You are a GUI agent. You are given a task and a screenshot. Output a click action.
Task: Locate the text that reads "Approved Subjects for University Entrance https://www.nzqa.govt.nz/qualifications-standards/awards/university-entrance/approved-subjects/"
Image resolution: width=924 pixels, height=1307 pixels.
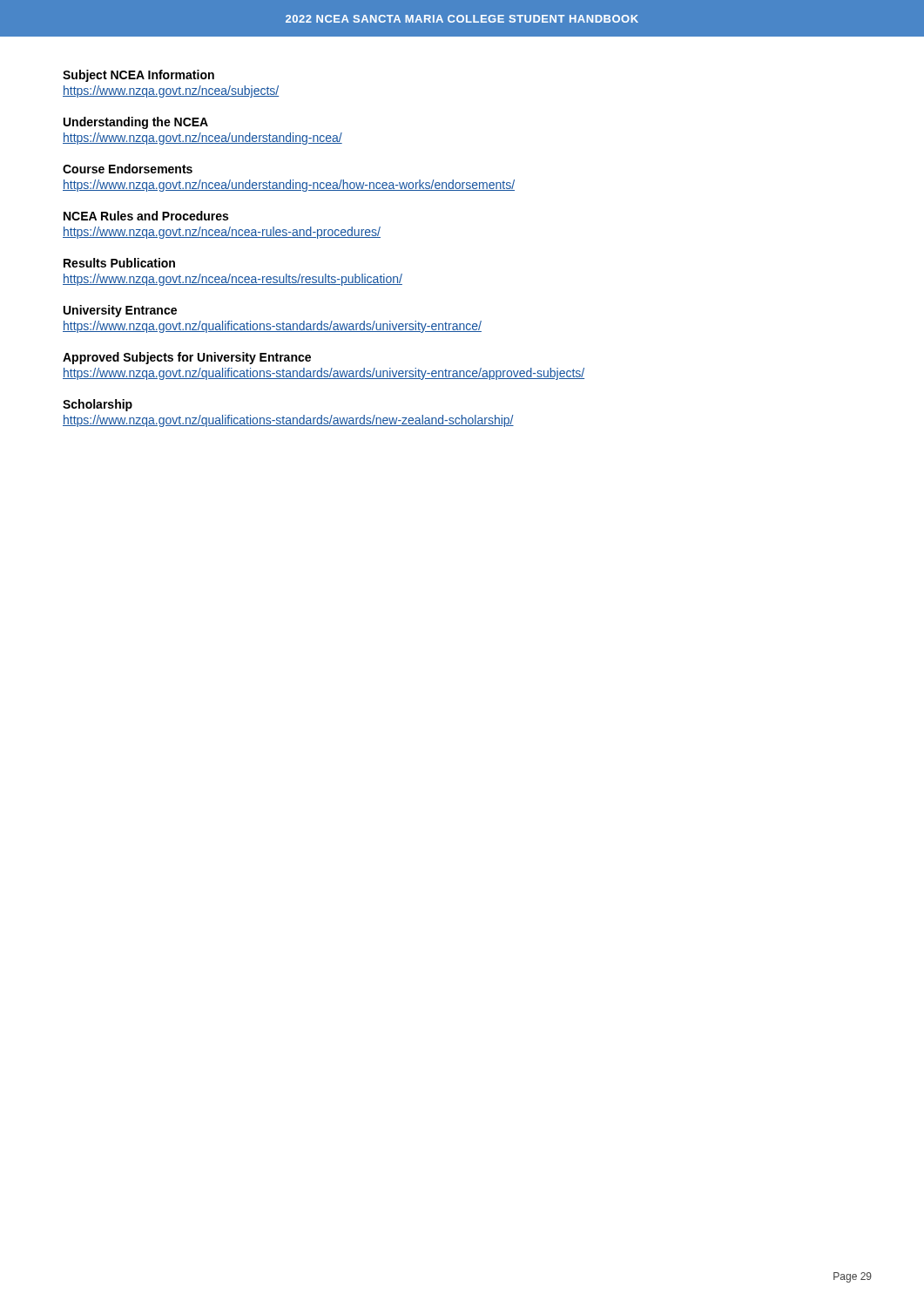click(462, 365)
